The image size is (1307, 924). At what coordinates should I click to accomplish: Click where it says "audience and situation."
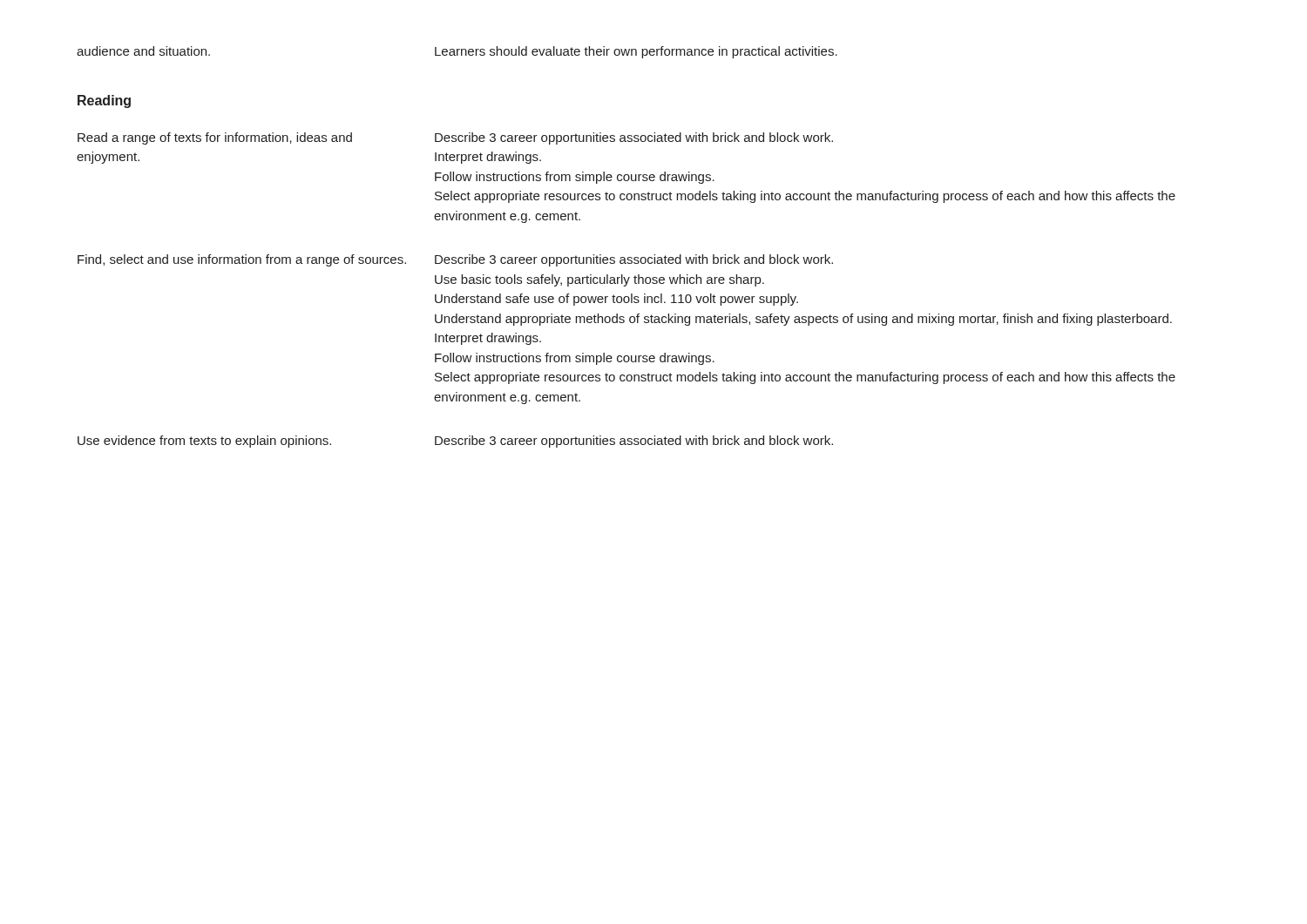pos(144,51)
